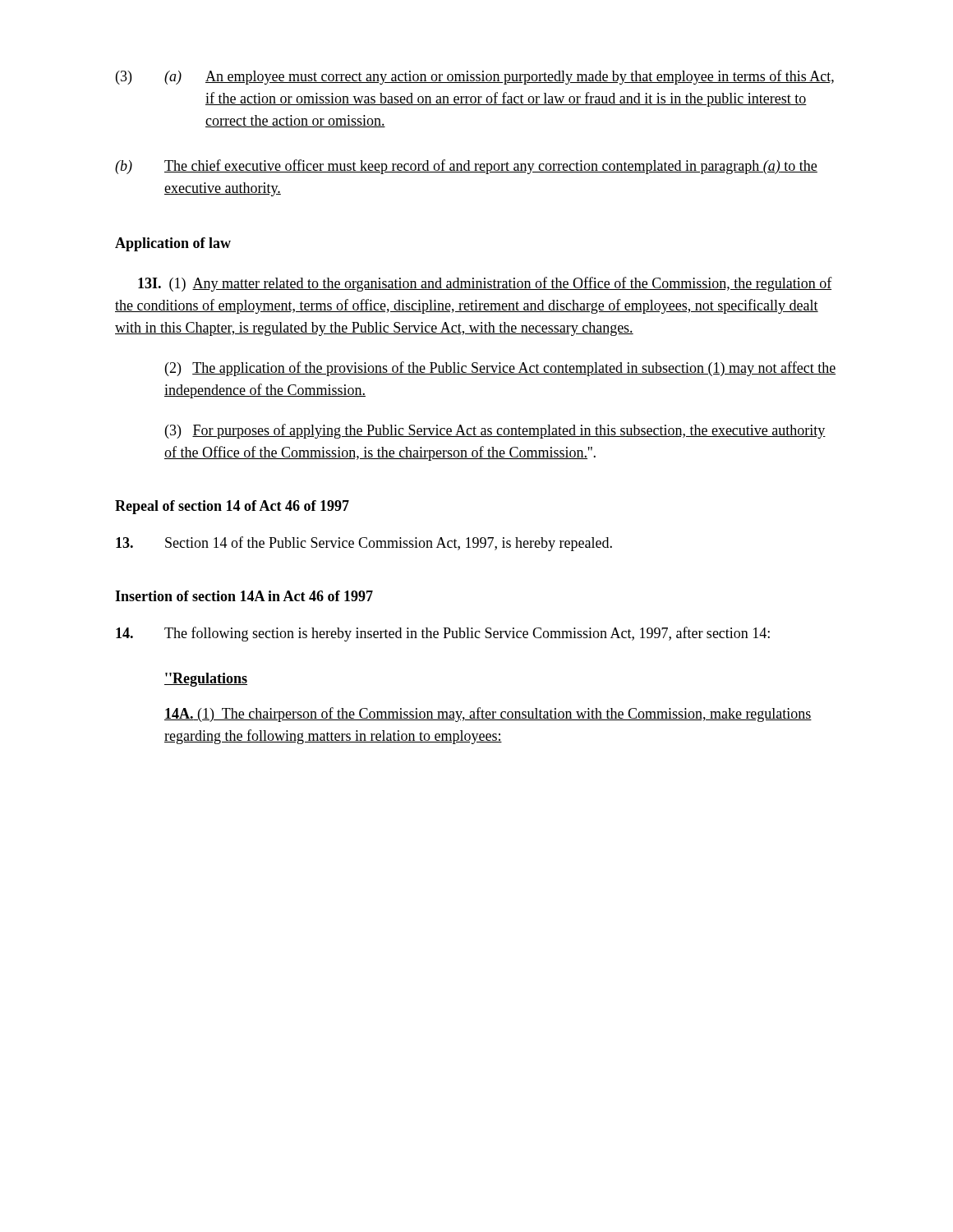This screenshot has width=953, height=1232.
Task: Click on the text block with the text "The following section is hereby inserted"
Action: 443,634
